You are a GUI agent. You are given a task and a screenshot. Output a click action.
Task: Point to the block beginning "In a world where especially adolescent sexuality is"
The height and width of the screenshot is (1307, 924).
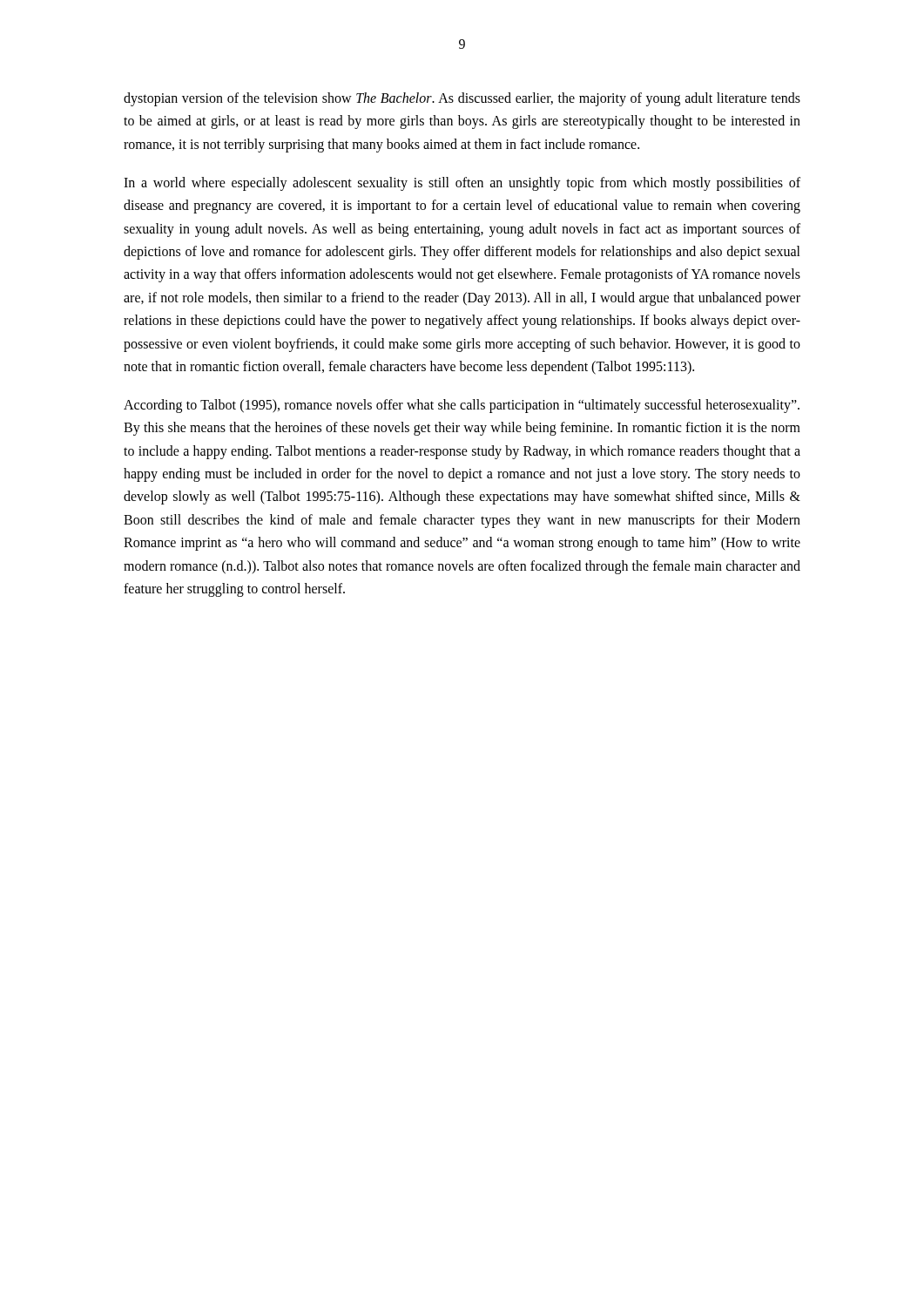pyautogui.click(x=462, y=274)
